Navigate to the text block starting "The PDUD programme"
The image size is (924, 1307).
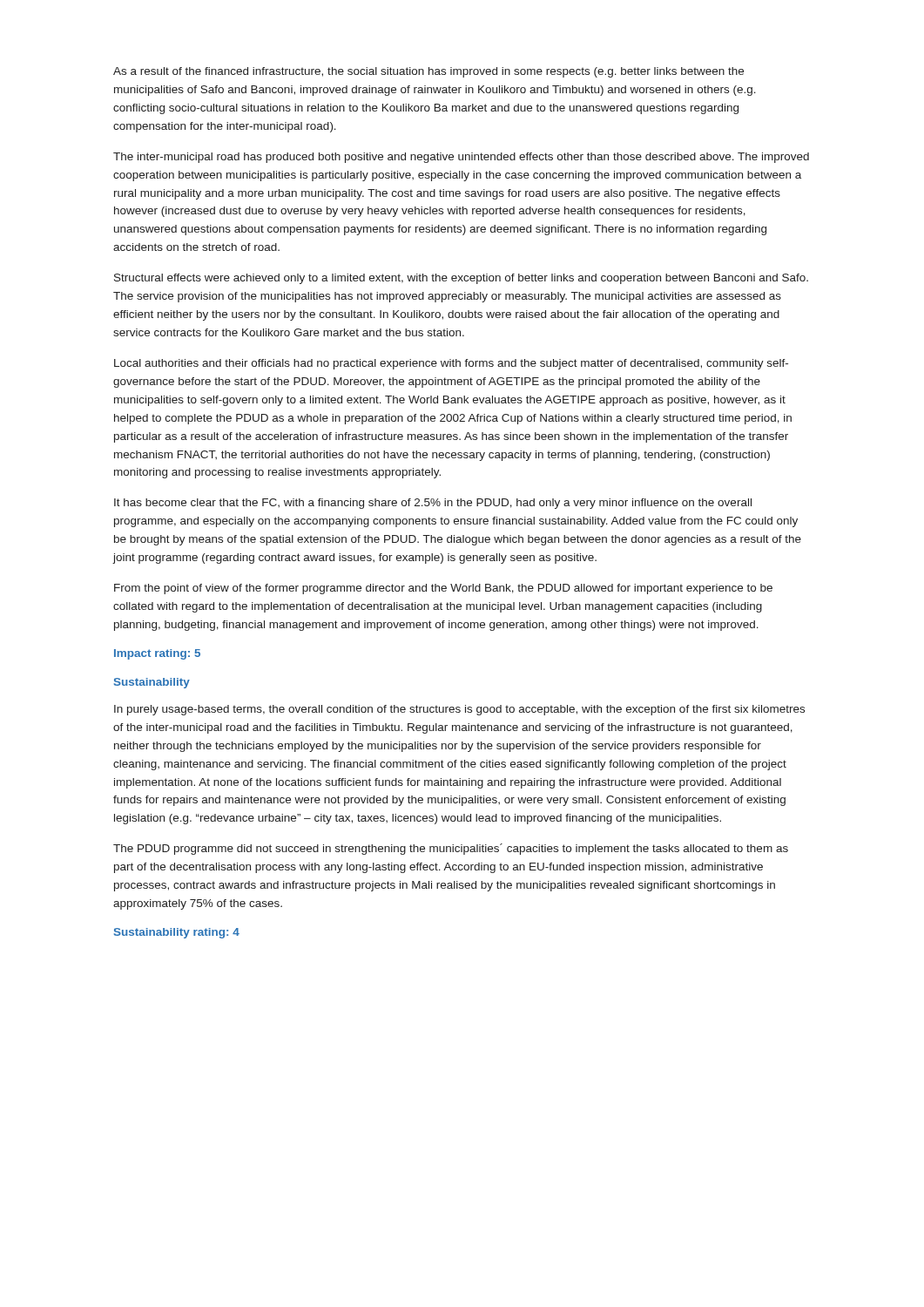pos(451,876)
